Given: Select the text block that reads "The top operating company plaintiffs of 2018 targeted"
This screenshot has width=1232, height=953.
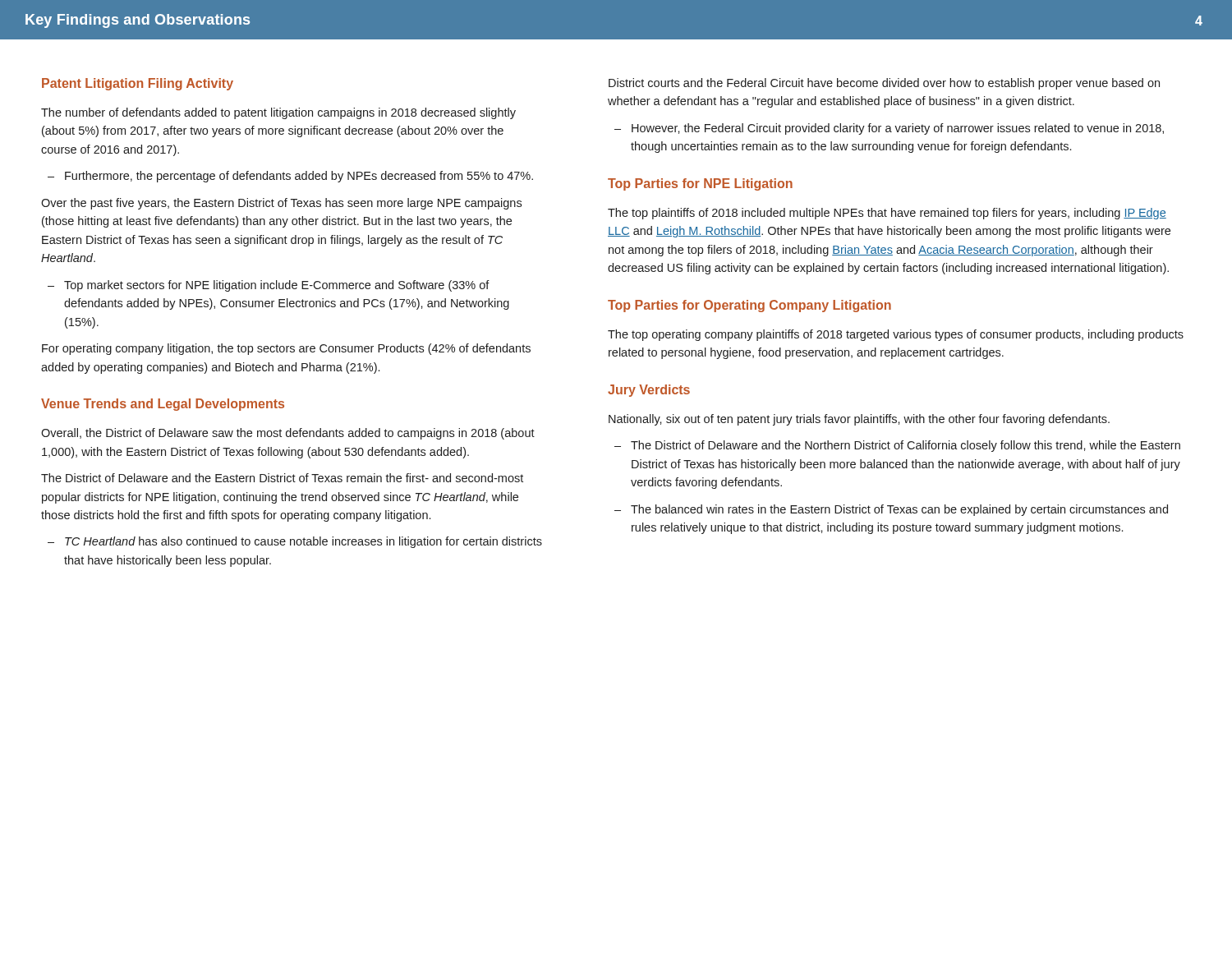Looking at the screenshot, I should click(896, 343).
